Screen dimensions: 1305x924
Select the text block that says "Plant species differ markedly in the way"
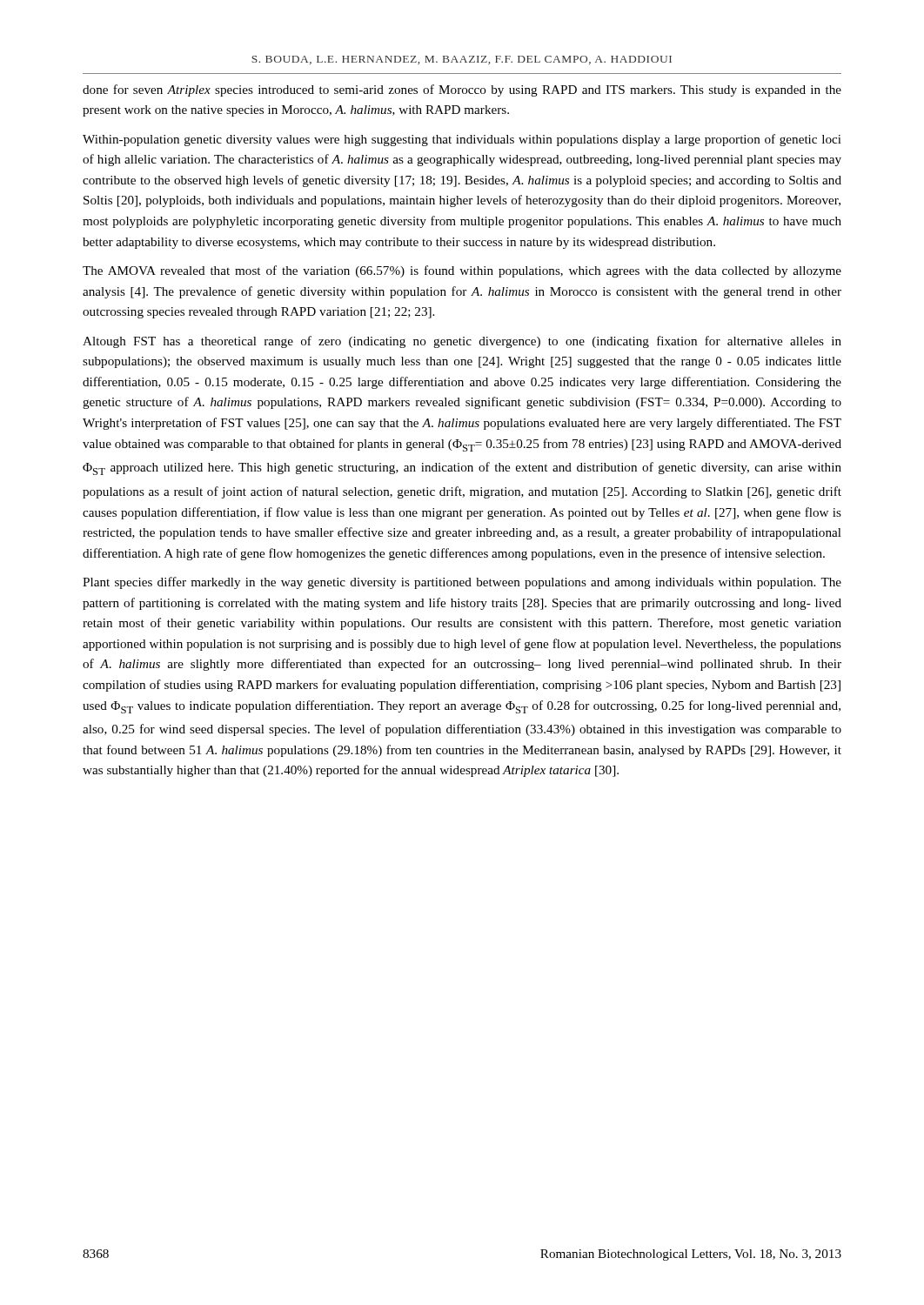(x=462, y=676)
